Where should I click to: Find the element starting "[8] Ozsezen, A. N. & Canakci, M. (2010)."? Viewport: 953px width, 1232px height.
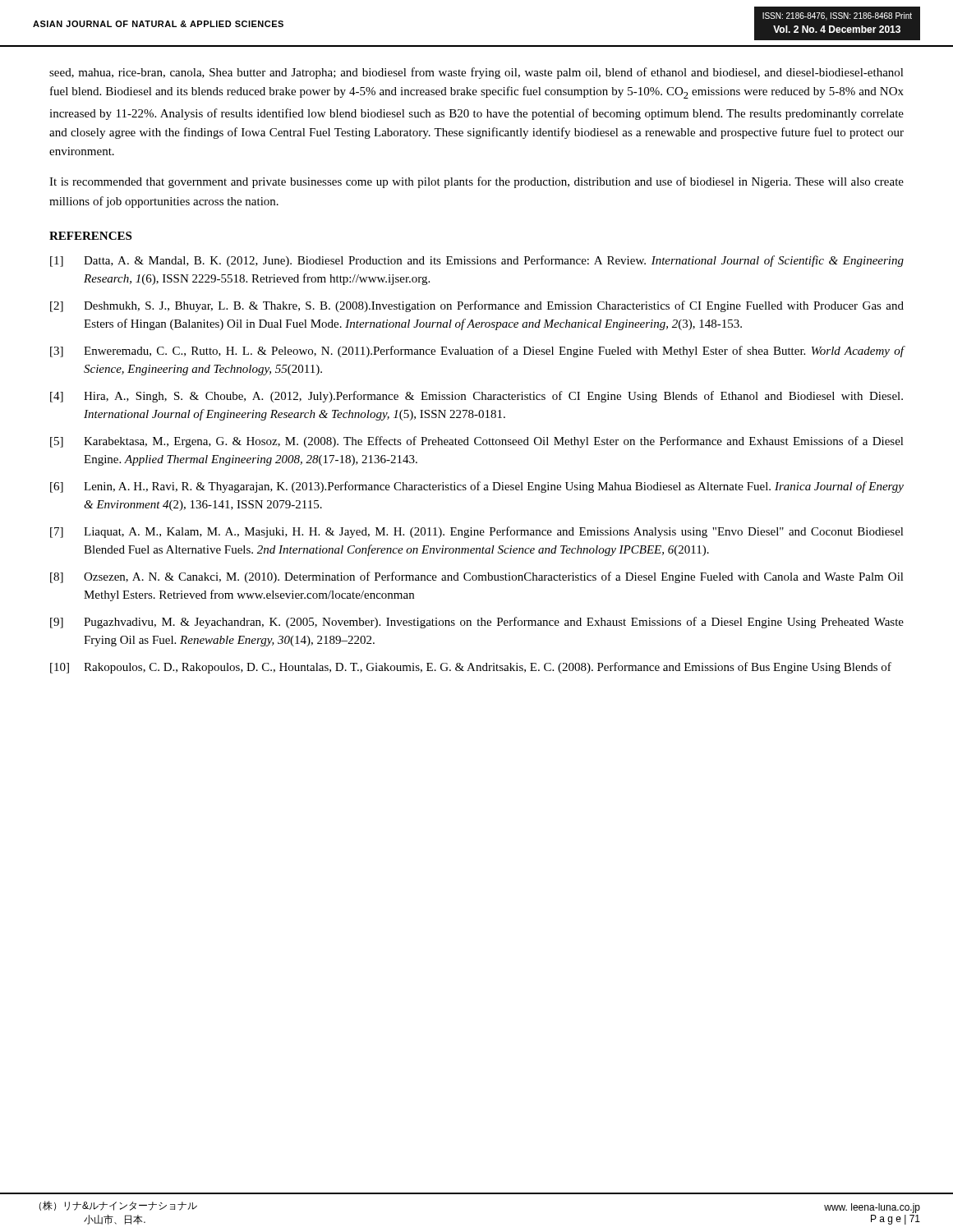(476, 586)
